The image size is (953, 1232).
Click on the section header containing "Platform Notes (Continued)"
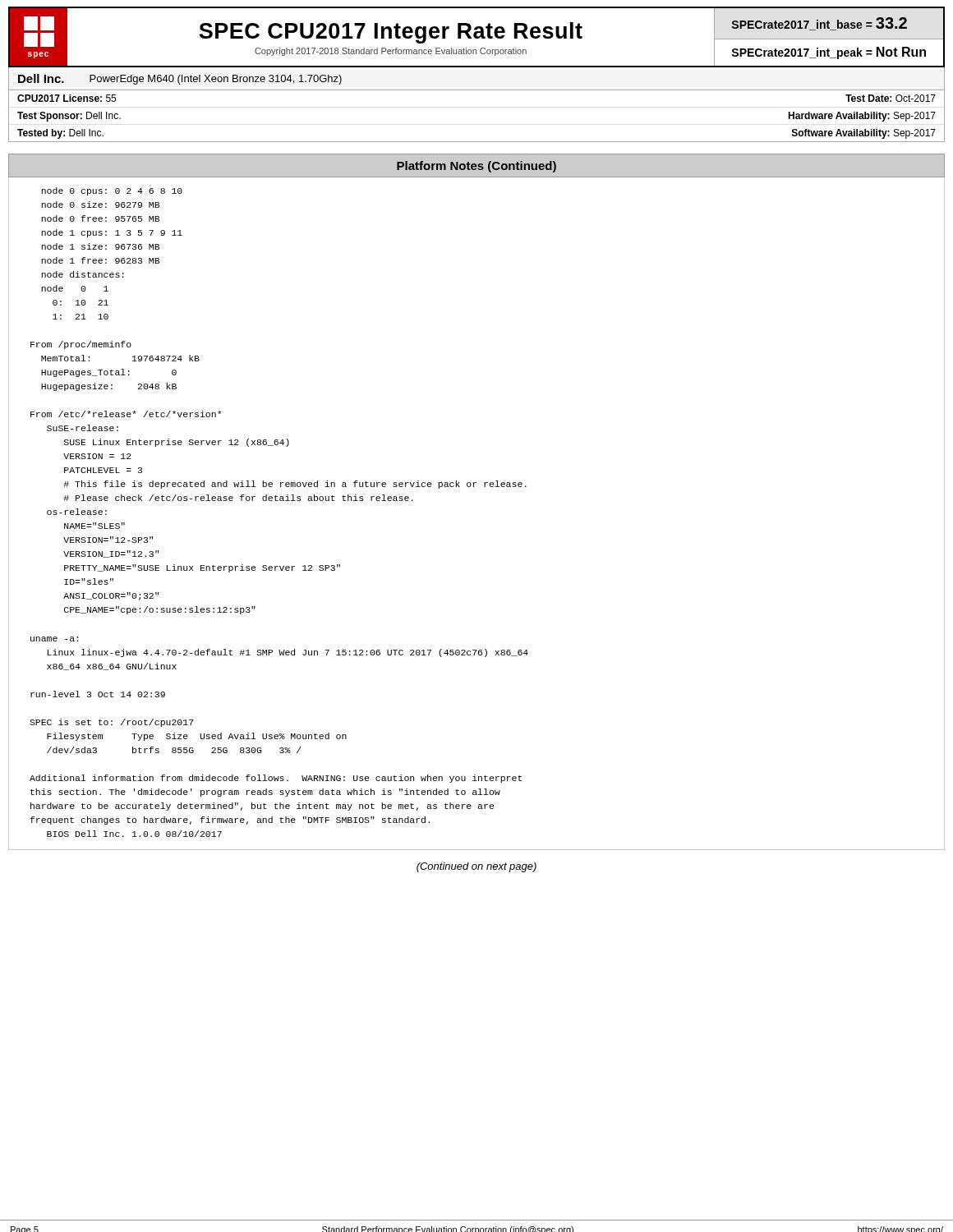(476, 166)
